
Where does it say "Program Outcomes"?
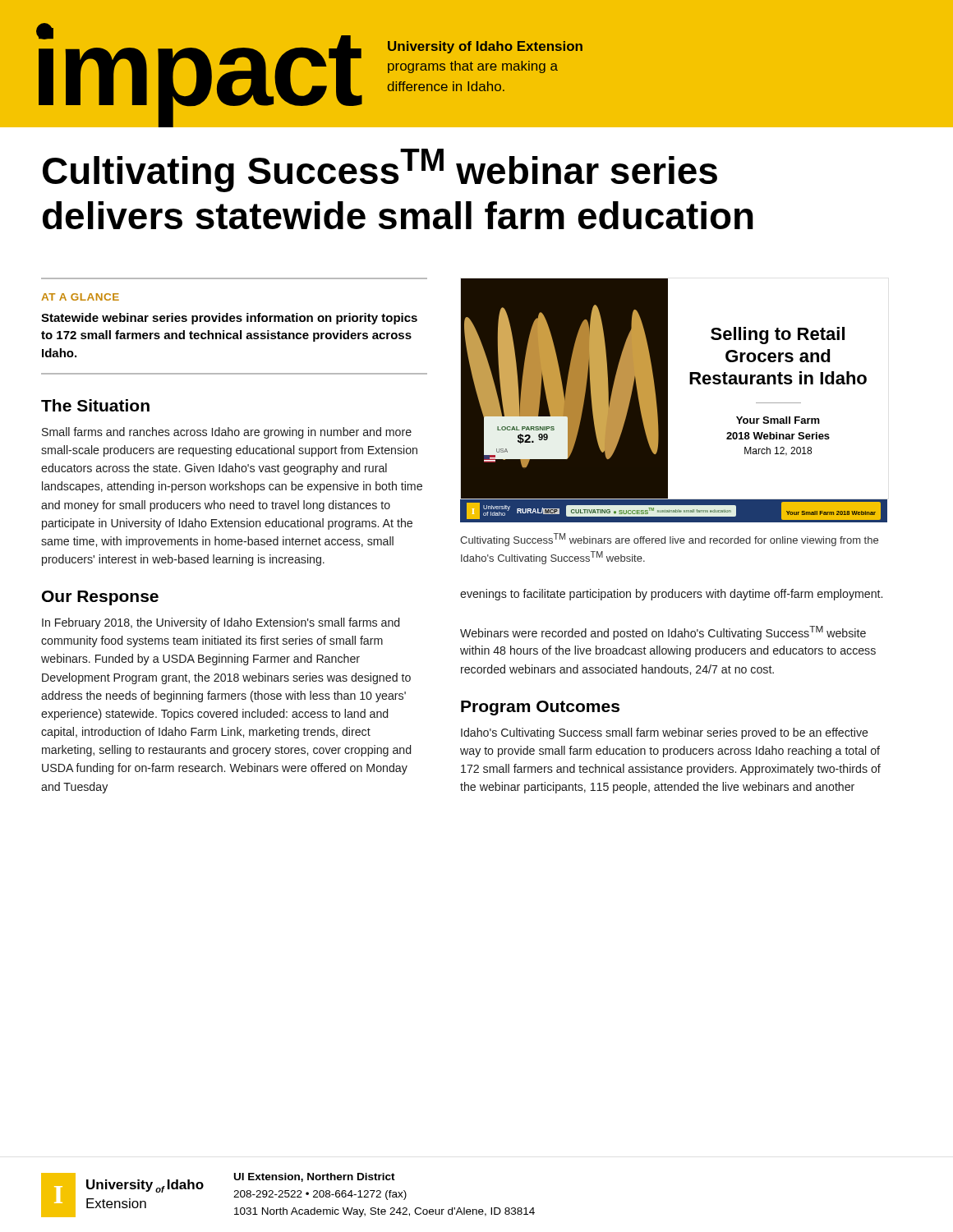[540, 706]
